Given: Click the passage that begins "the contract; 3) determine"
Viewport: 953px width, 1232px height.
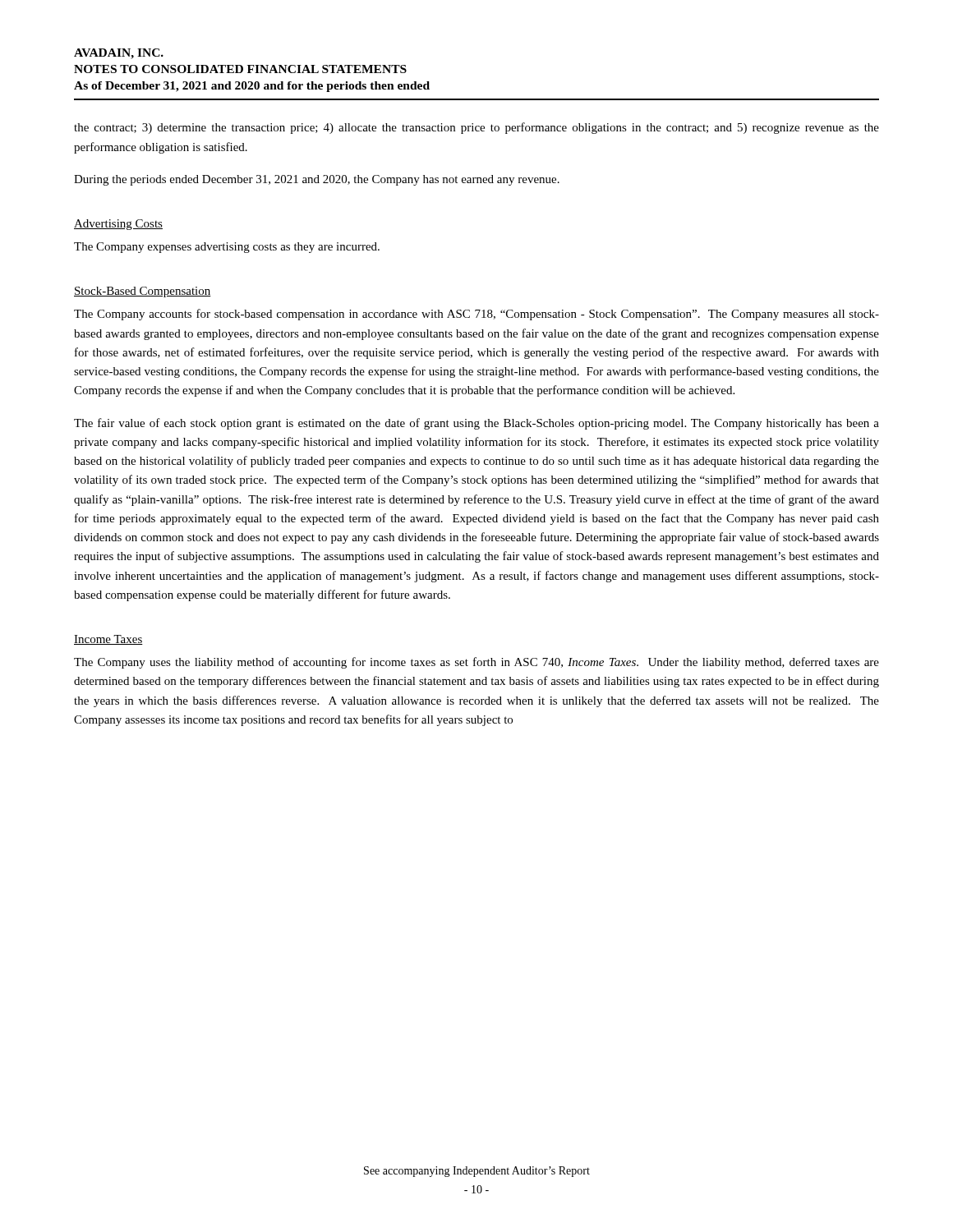Looking at the screenshot, I should (476, 137).
